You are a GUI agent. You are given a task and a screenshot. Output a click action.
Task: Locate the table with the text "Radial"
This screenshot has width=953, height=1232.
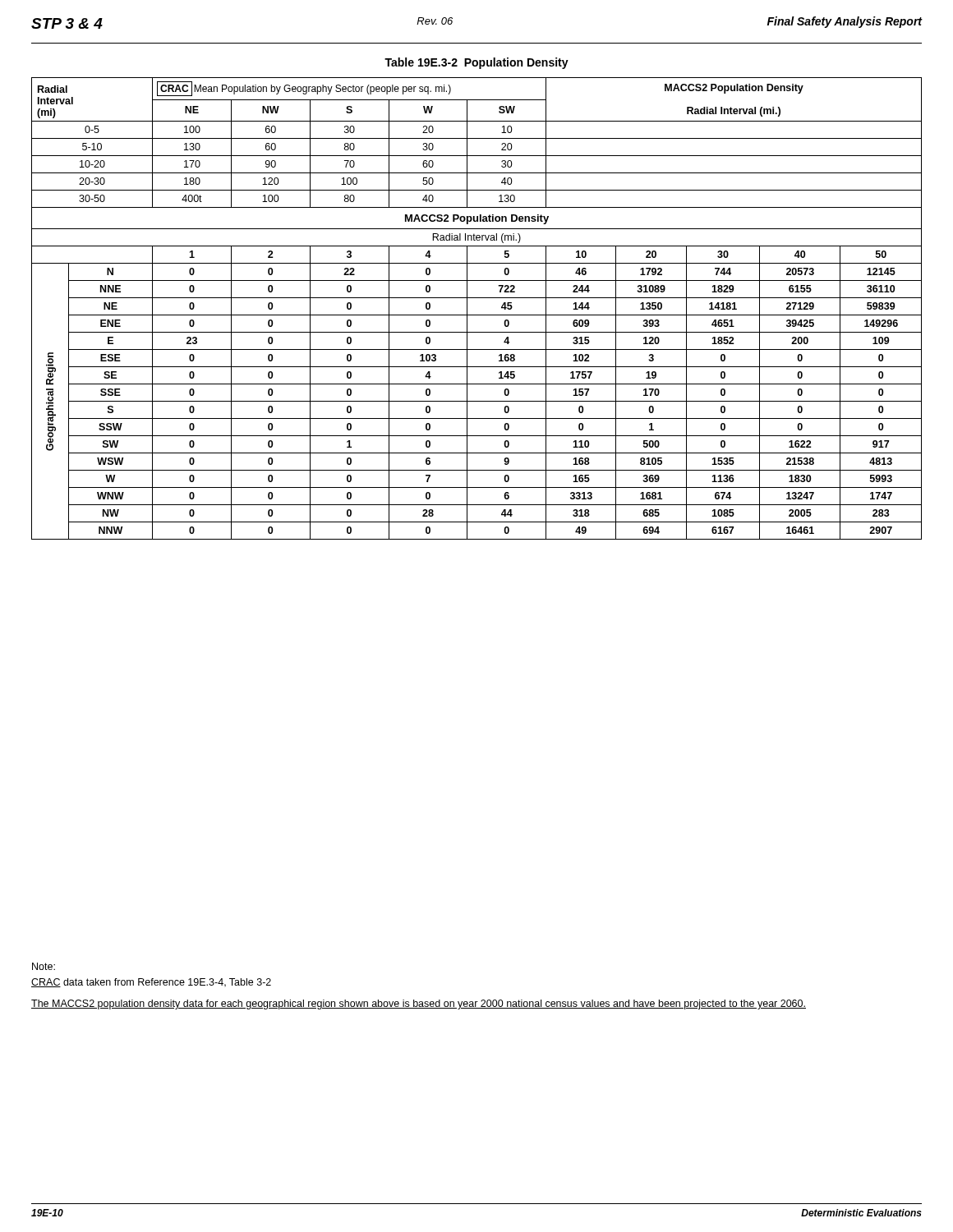[x=476, y=169]
